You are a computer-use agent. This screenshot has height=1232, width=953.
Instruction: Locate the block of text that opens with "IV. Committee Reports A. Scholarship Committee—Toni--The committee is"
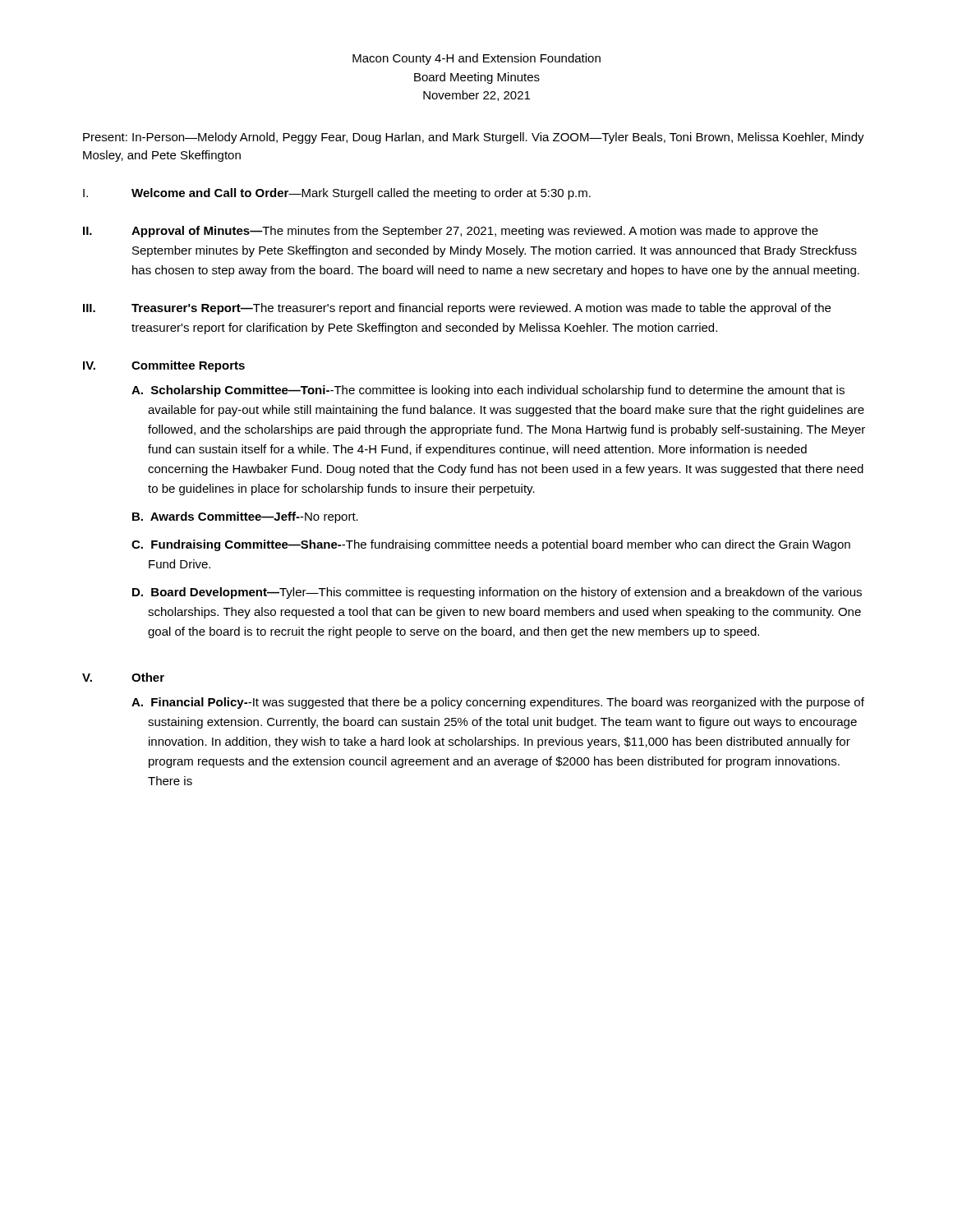point(476,502)
